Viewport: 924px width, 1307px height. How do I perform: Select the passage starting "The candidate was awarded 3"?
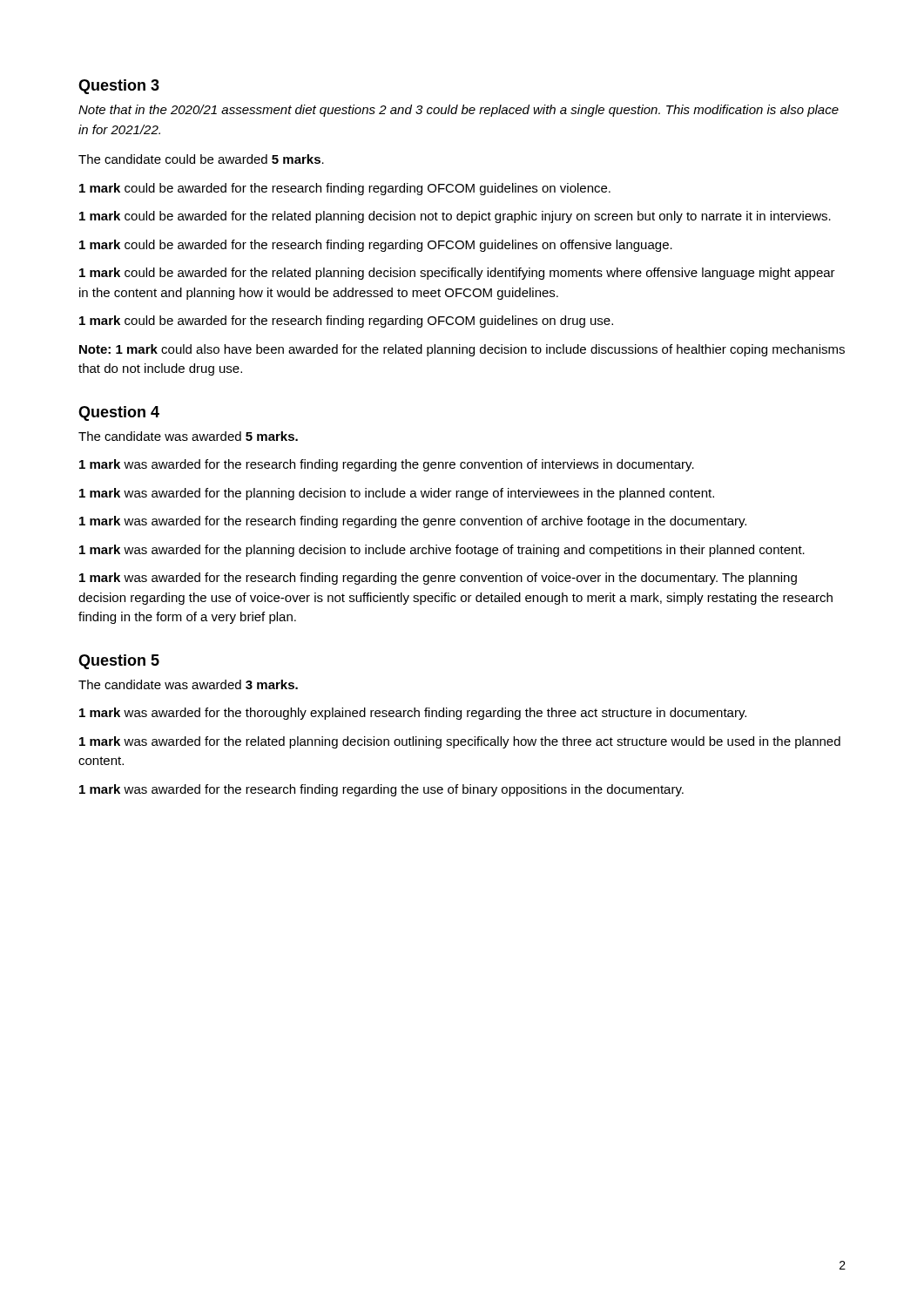pyautogui.click(x=188, y=684)
